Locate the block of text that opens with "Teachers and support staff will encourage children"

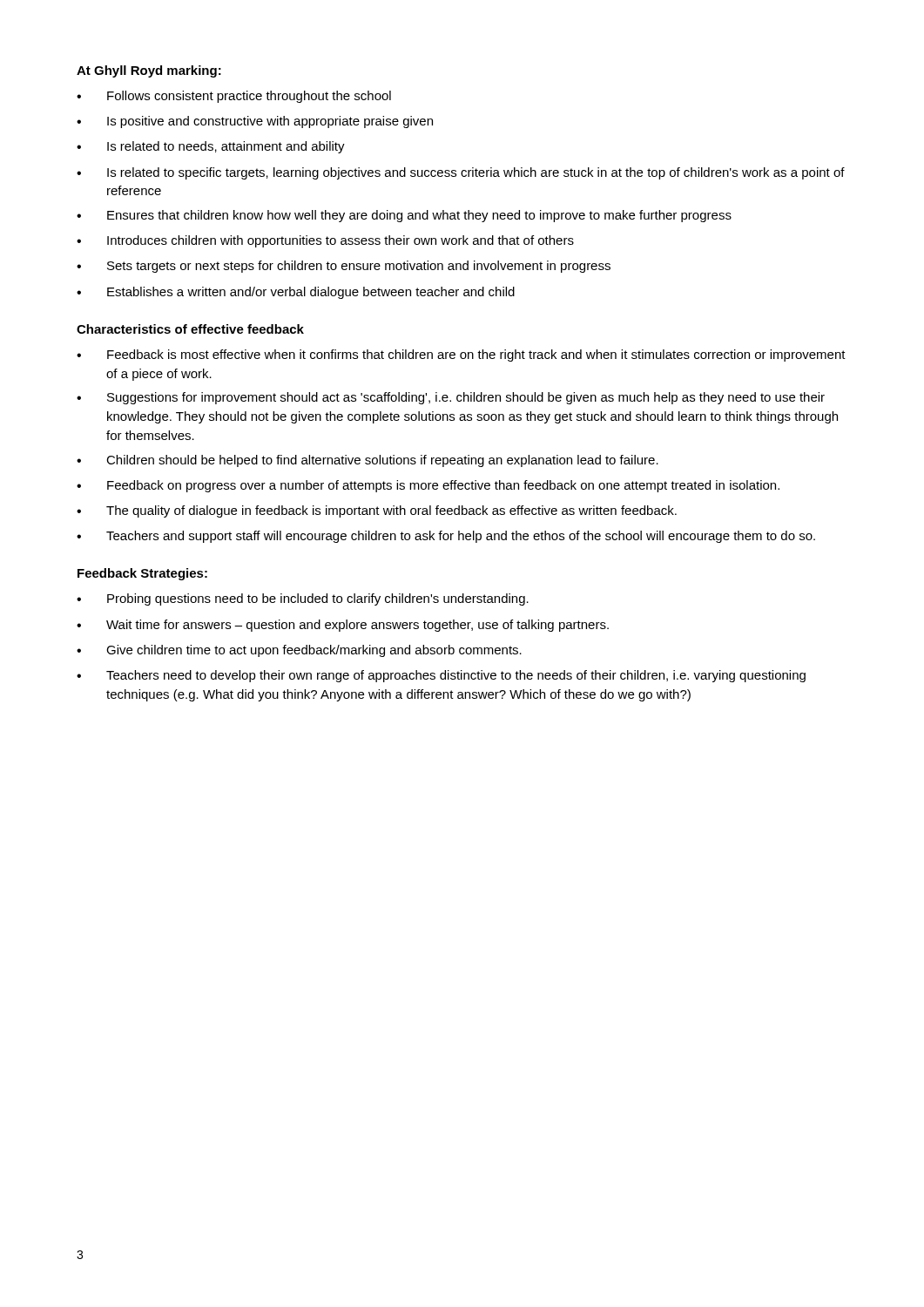click(461, 536)
